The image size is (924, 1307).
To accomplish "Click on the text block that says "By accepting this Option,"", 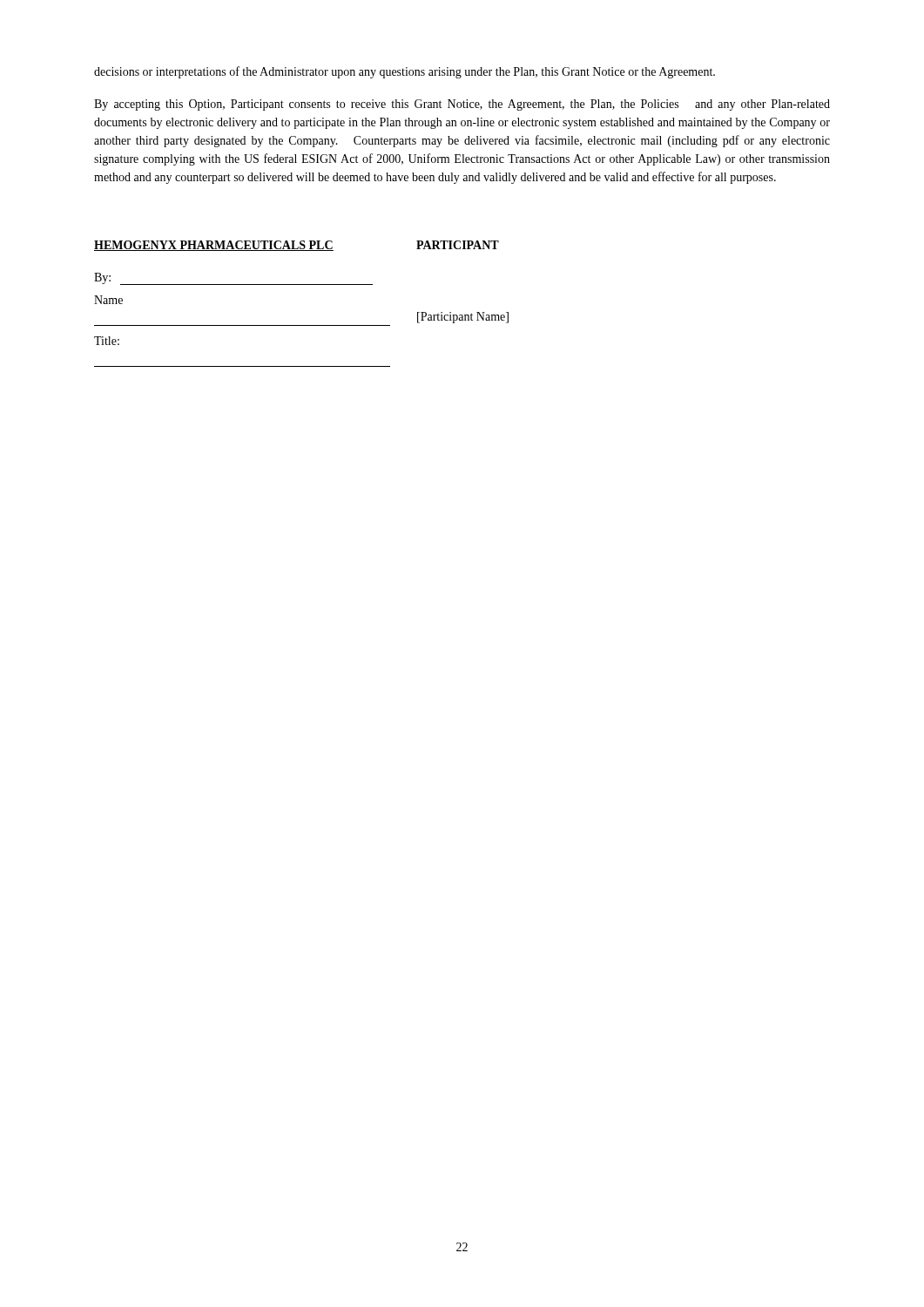I will click(462, 141).
